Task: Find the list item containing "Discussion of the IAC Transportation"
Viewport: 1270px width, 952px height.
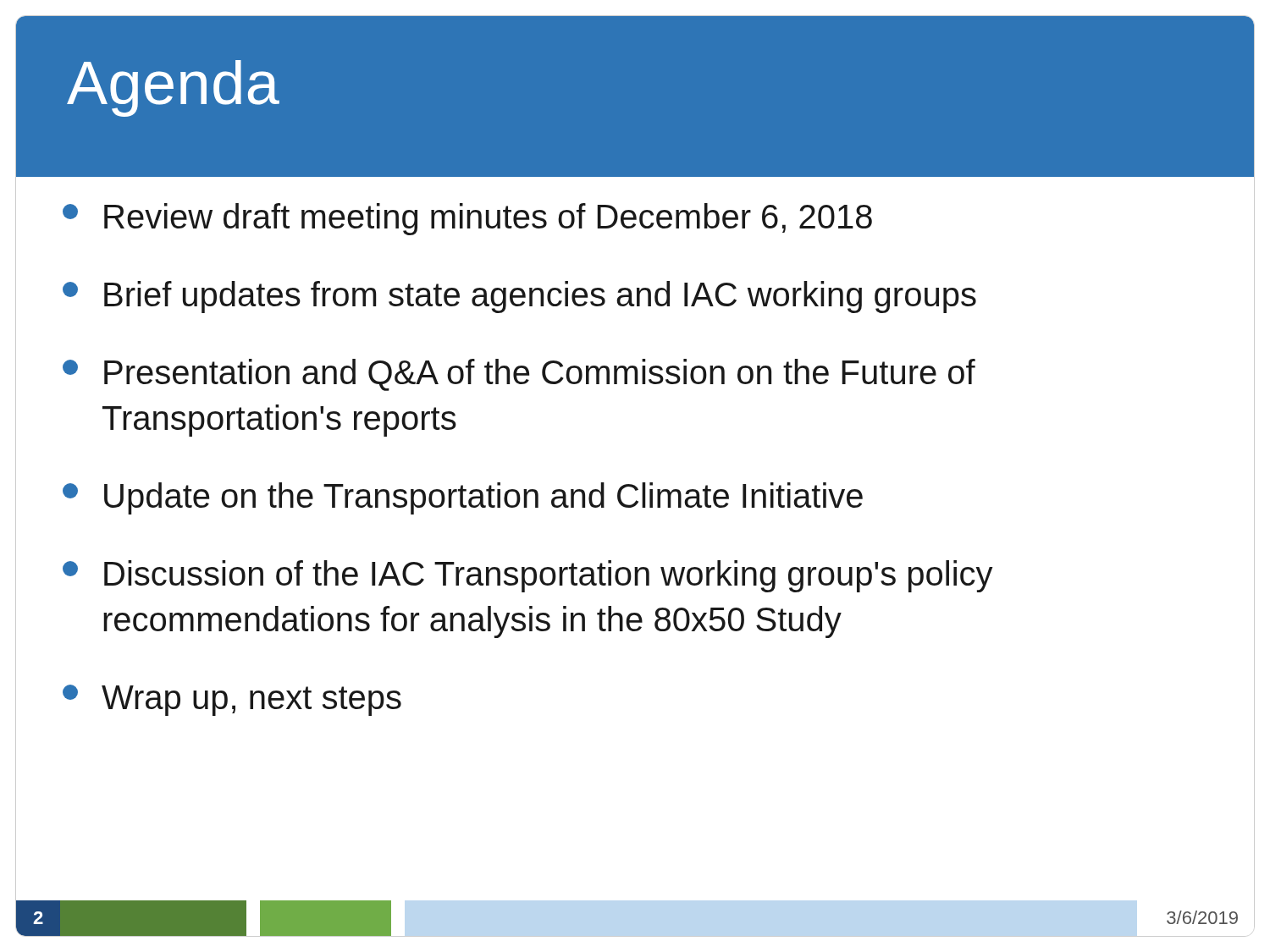Action: pos(635,597)
